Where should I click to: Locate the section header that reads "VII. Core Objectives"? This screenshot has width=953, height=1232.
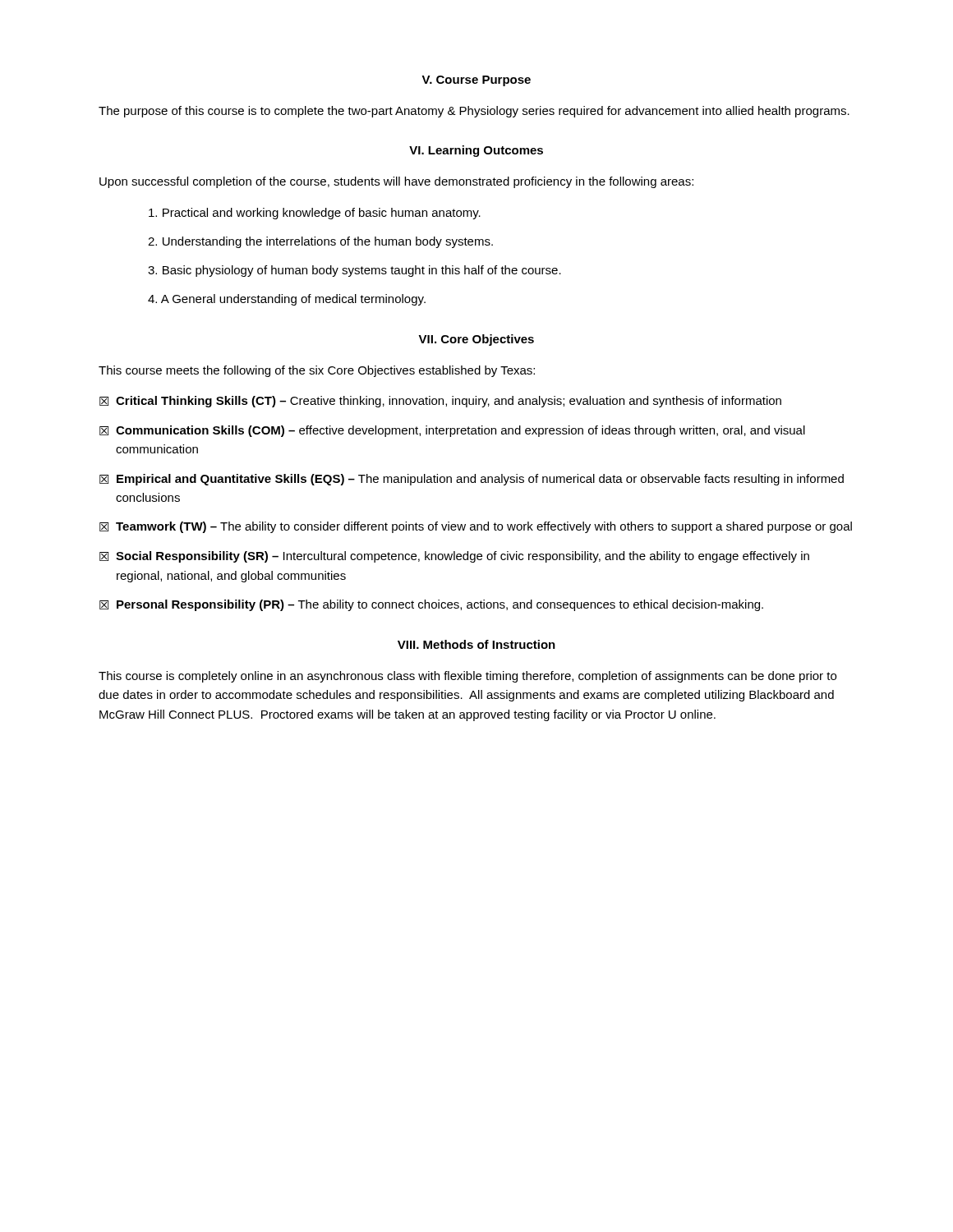pos(476,338)
